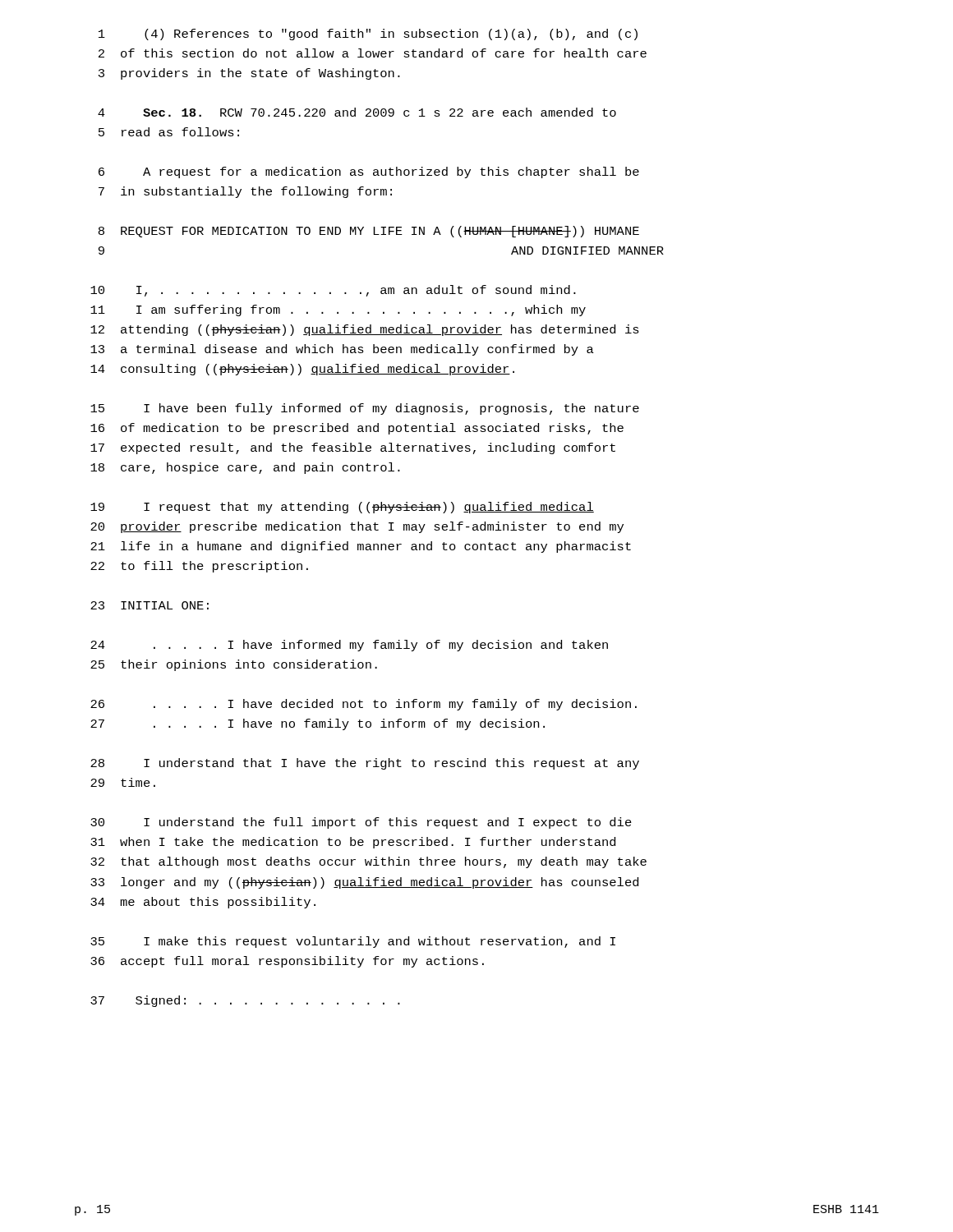Find the block on this page that starts "35 I make this request voluntarily"
This screenshot has height=1232, width=953.
pos(476,942)
